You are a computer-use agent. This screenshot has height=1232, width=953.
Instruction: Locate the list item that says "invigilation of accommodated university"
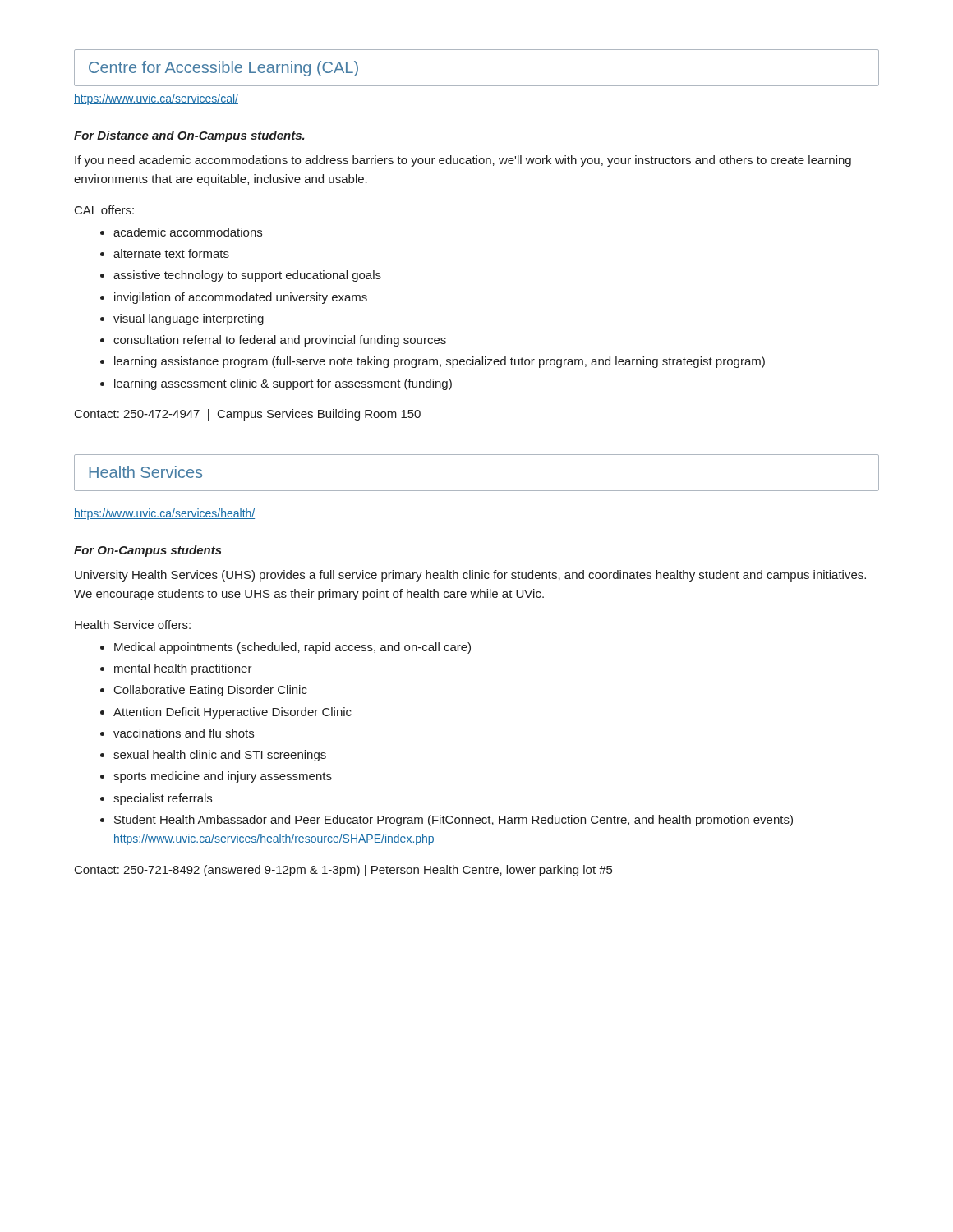tap(240, 296)
